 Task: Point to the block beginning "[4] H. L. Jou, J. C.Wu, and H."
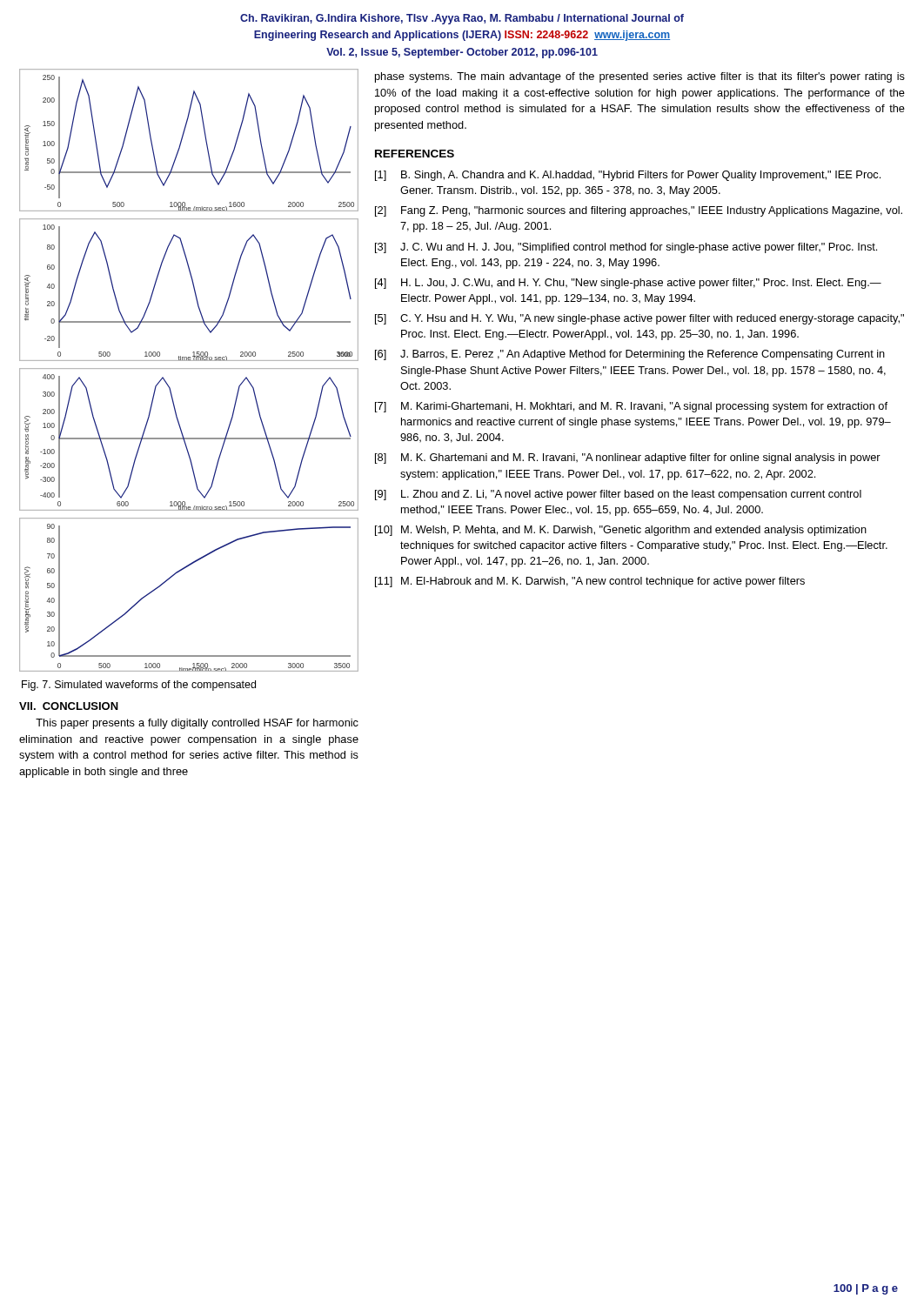[640, 291]
